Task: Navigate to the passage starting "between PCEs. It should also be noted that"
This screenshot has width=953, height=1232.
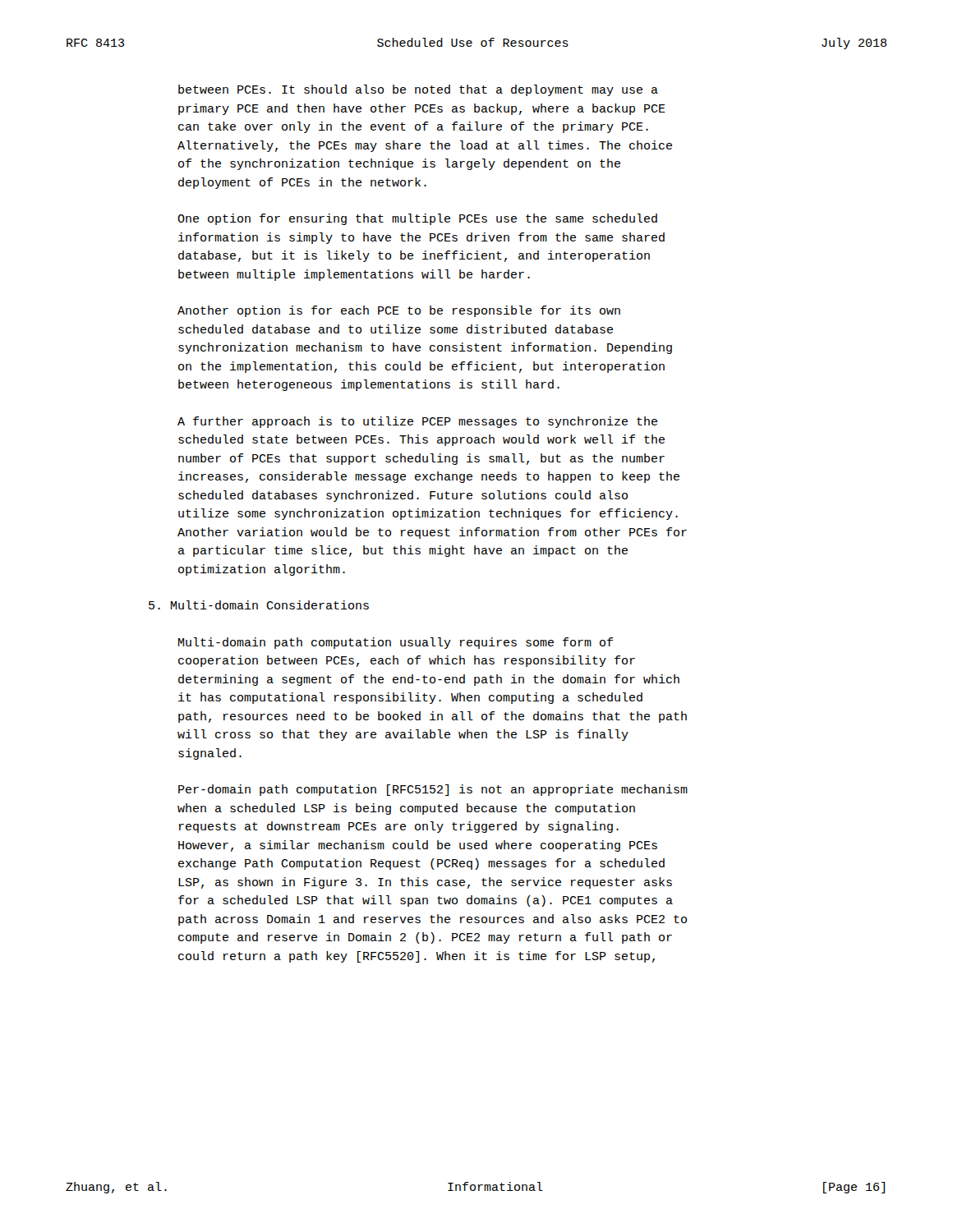Action: [425, 137]
